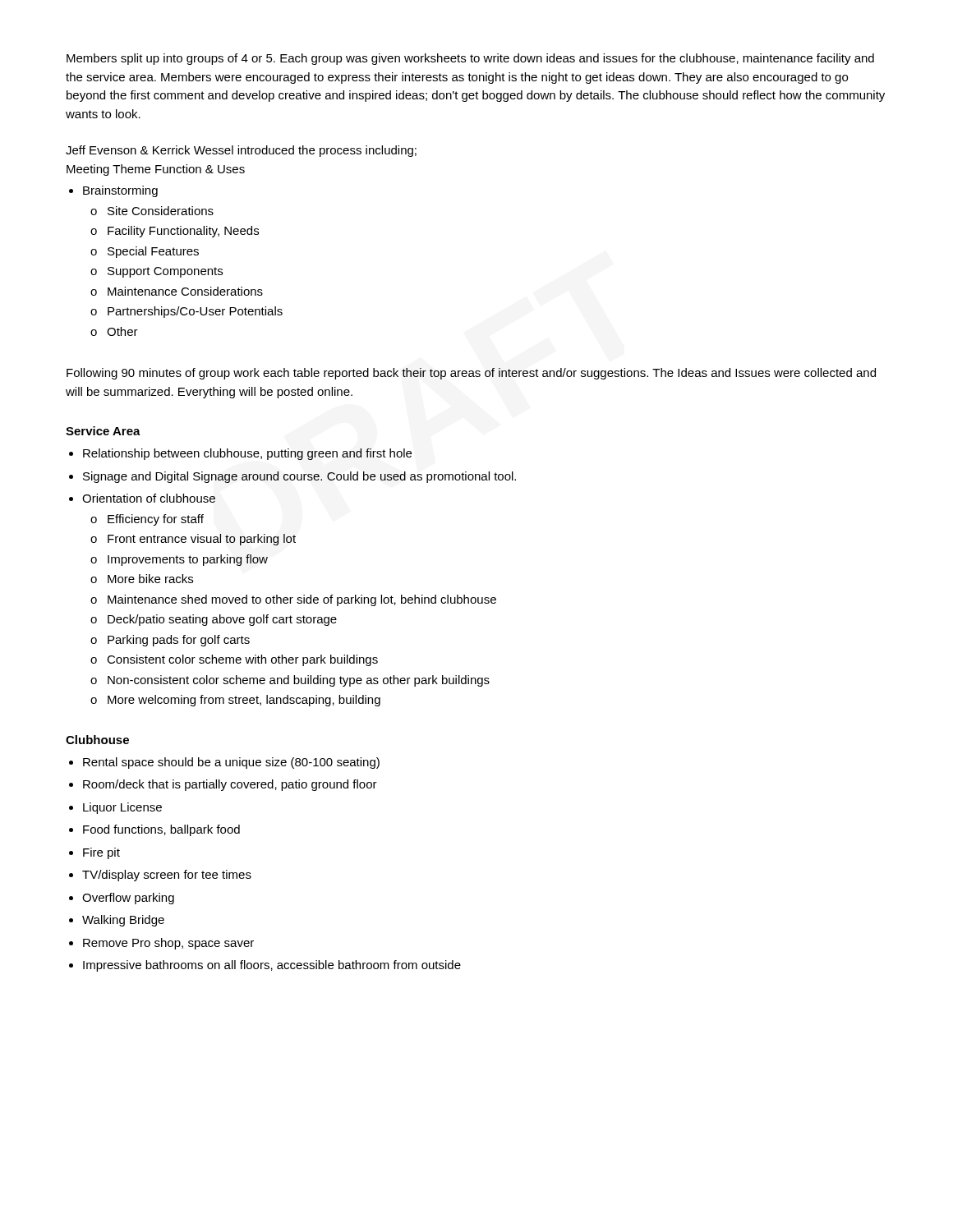This screenshot has width=953, height=1232.
Task: Point to "Food functions, ballpark food"
Action: [161, 829]
